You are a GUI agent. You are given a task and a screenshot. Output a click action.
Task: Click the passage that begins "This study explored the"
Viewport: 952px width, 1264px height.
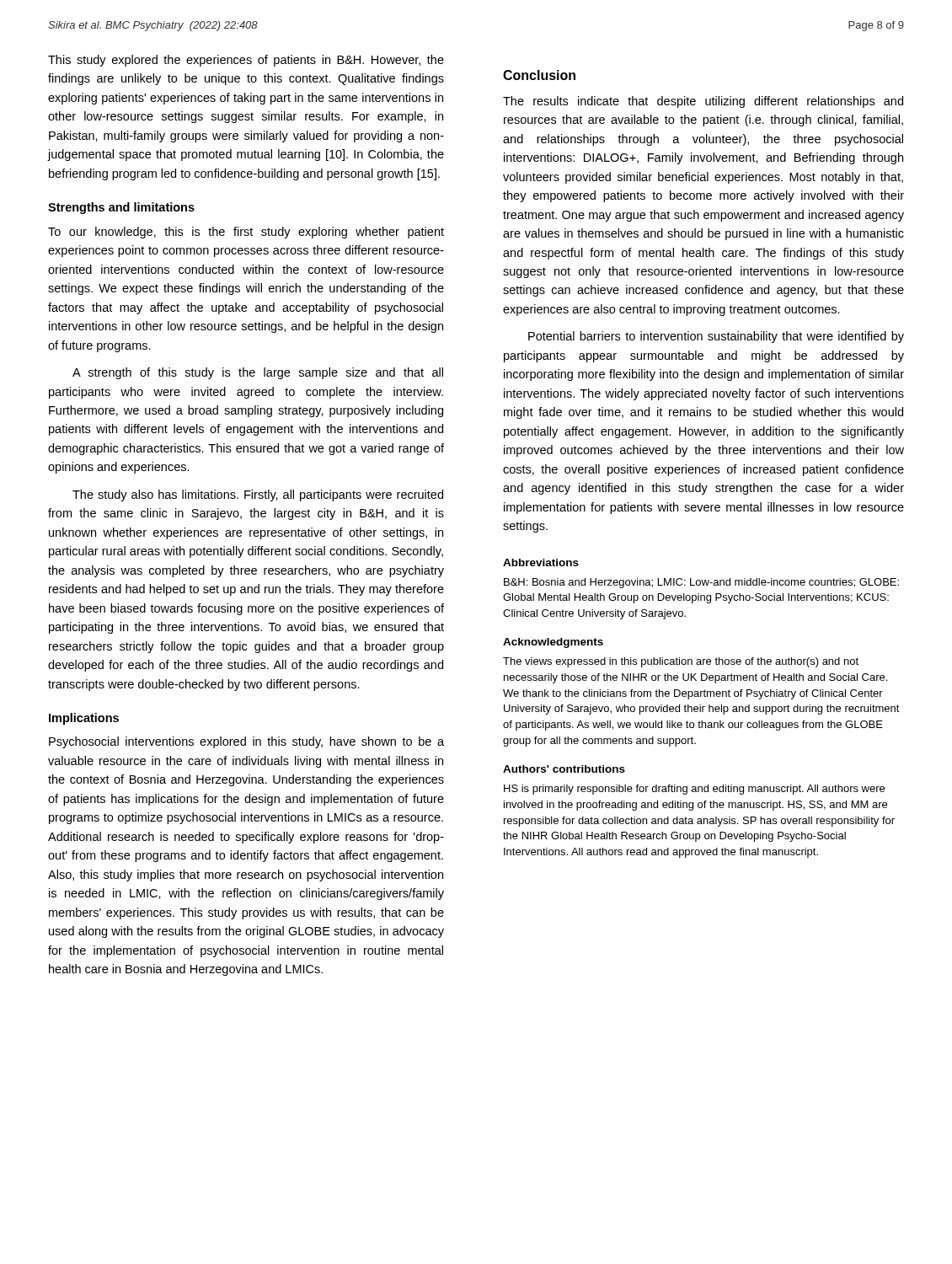click(x=246, y=117)
